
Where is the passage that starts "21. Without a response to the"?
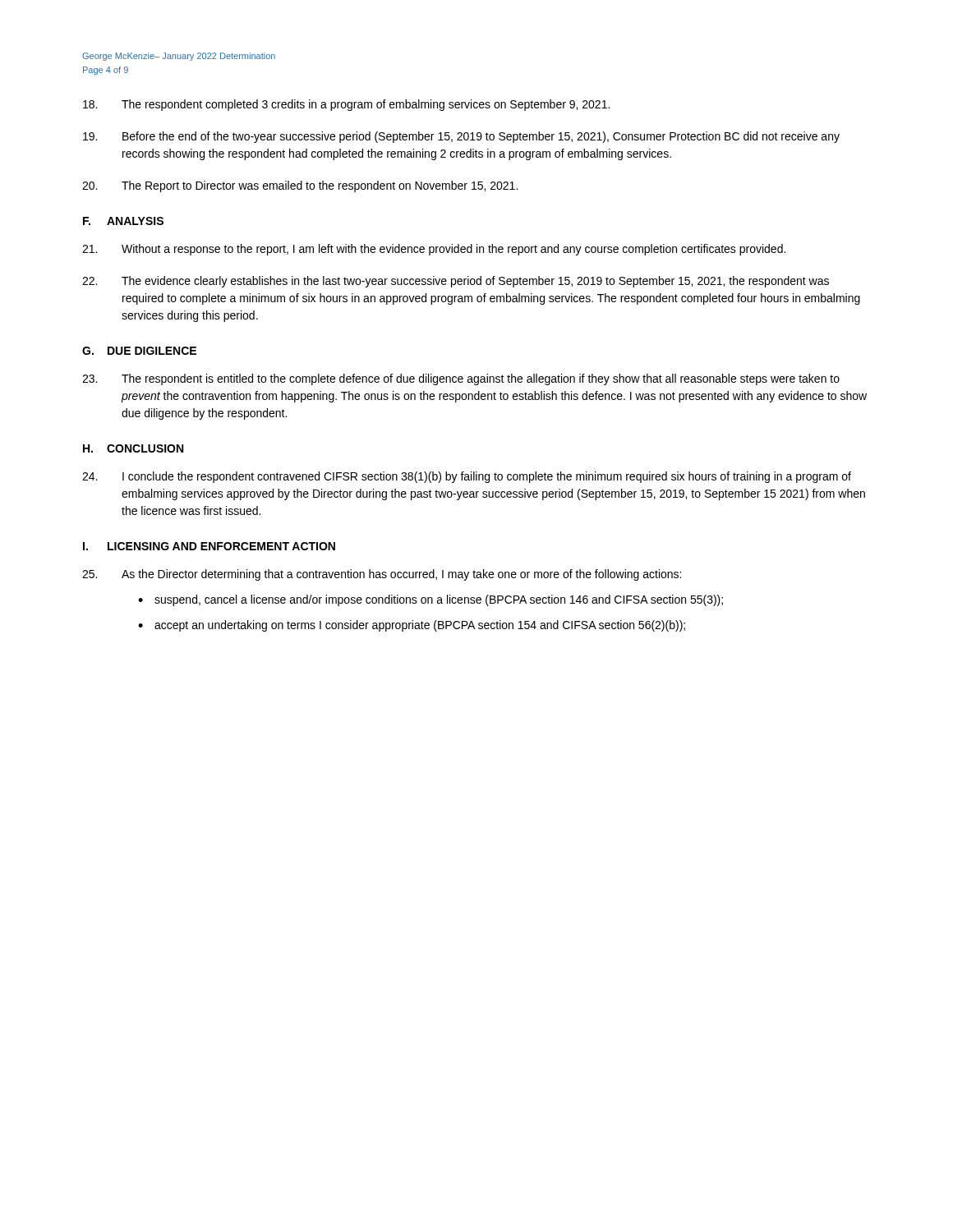point(476,249)
